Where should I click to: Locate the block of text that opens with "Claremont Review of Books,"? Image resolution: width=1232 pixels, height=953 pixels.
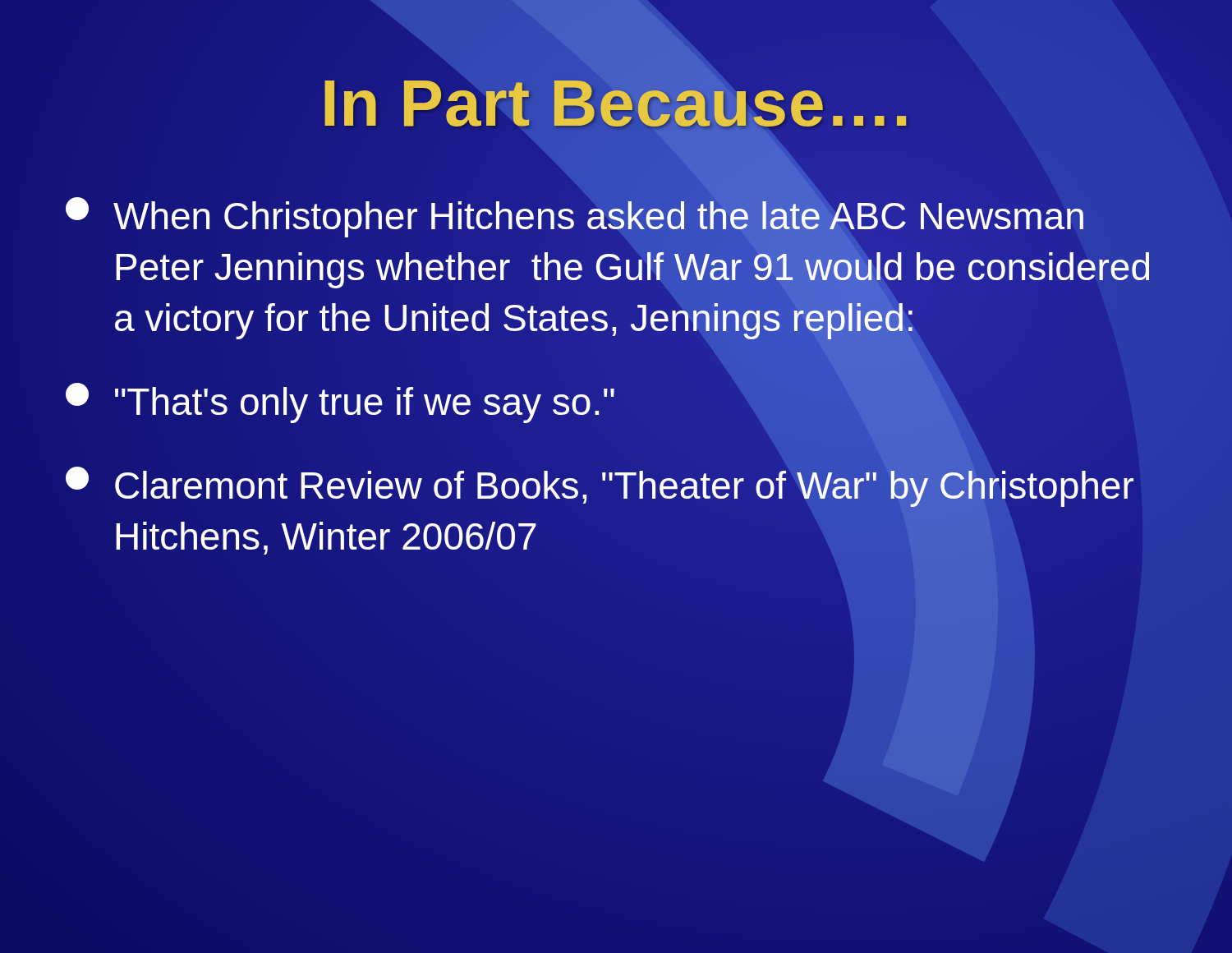[x=616, y=511]
